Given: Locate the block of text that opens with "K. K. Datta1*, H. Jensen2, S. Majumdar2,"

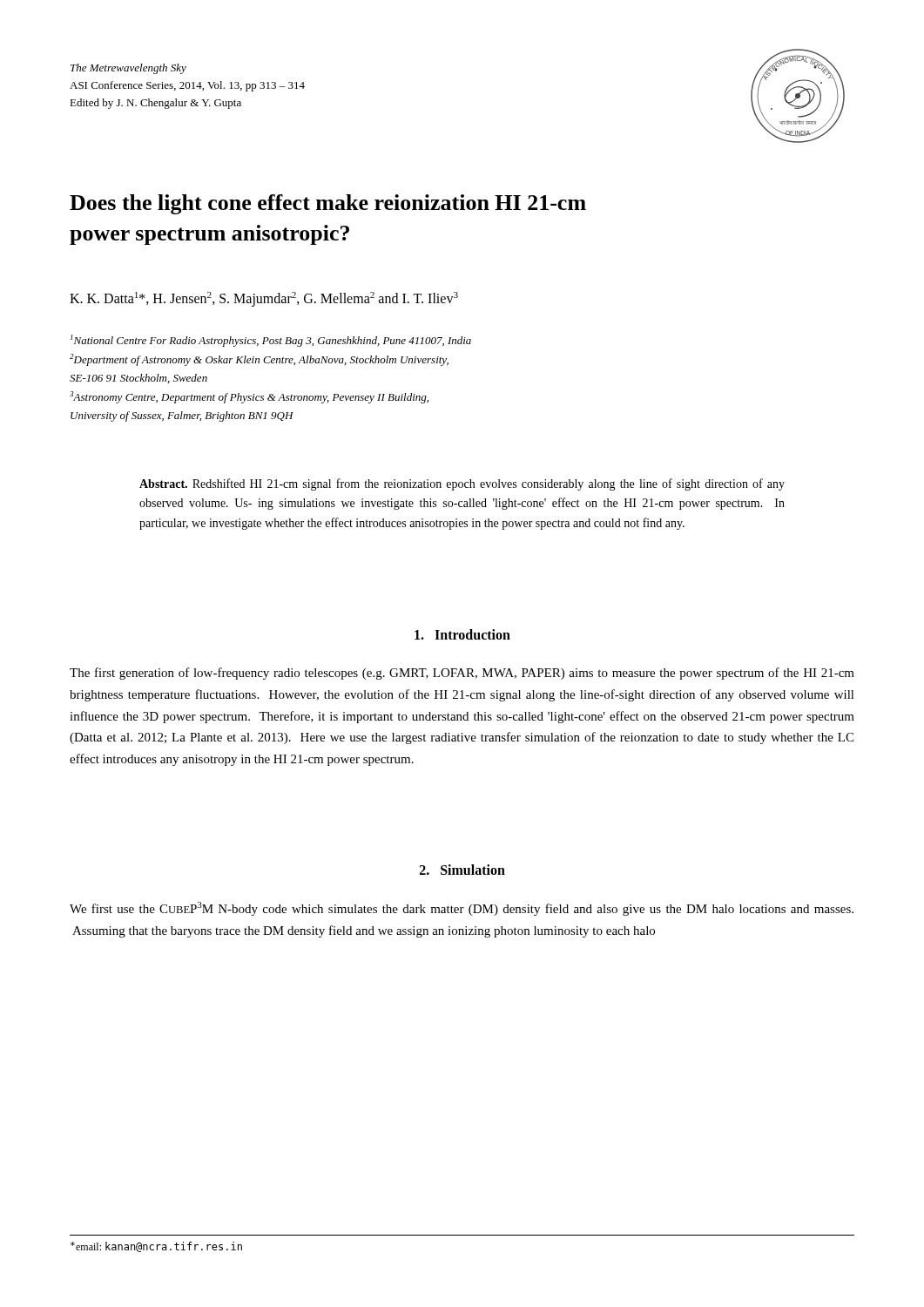Looking at the screenshot, I should coord(264,298).
